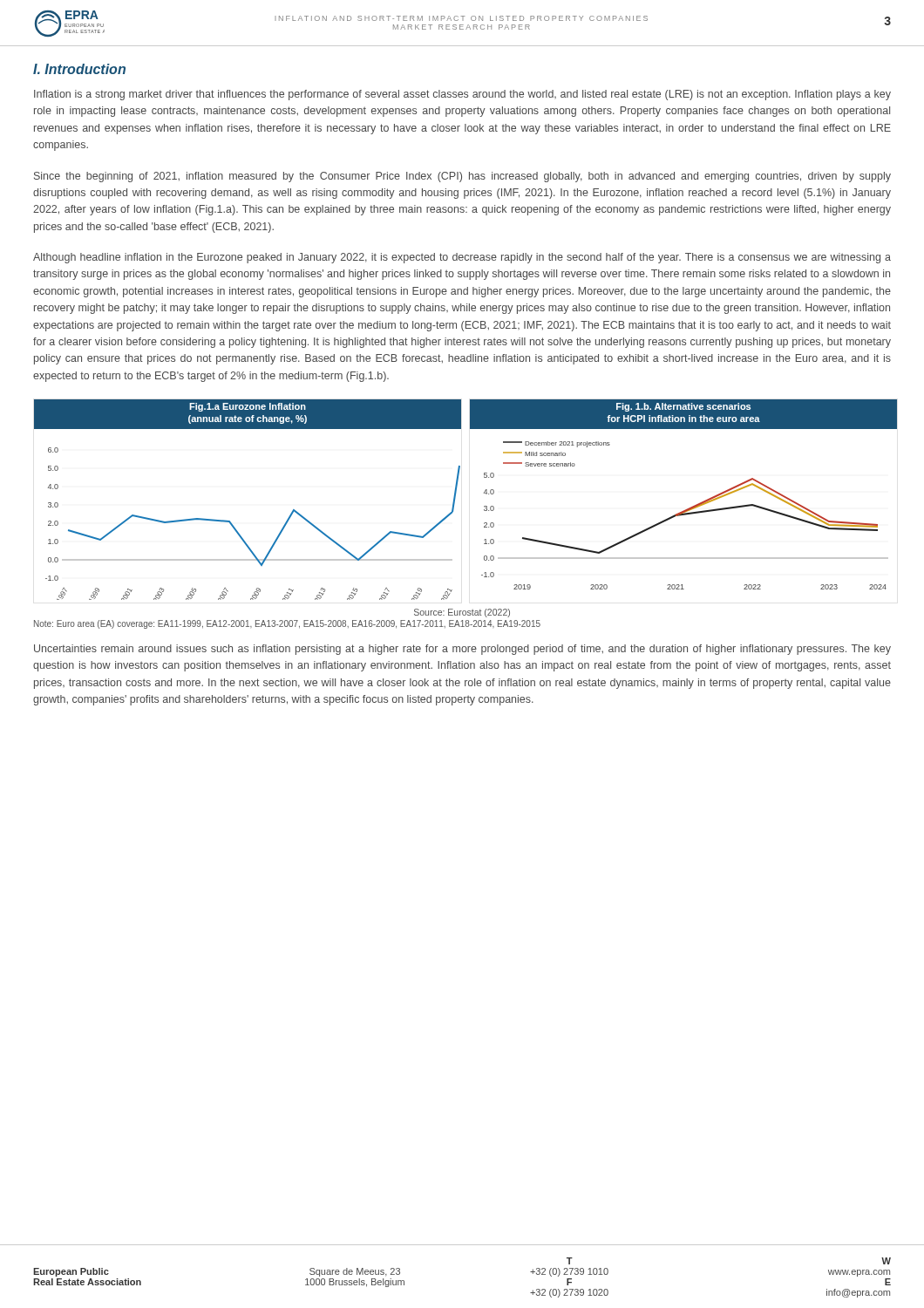
Task: Click on the section header that says "I. Introduction"
Action: coord(80,69)
